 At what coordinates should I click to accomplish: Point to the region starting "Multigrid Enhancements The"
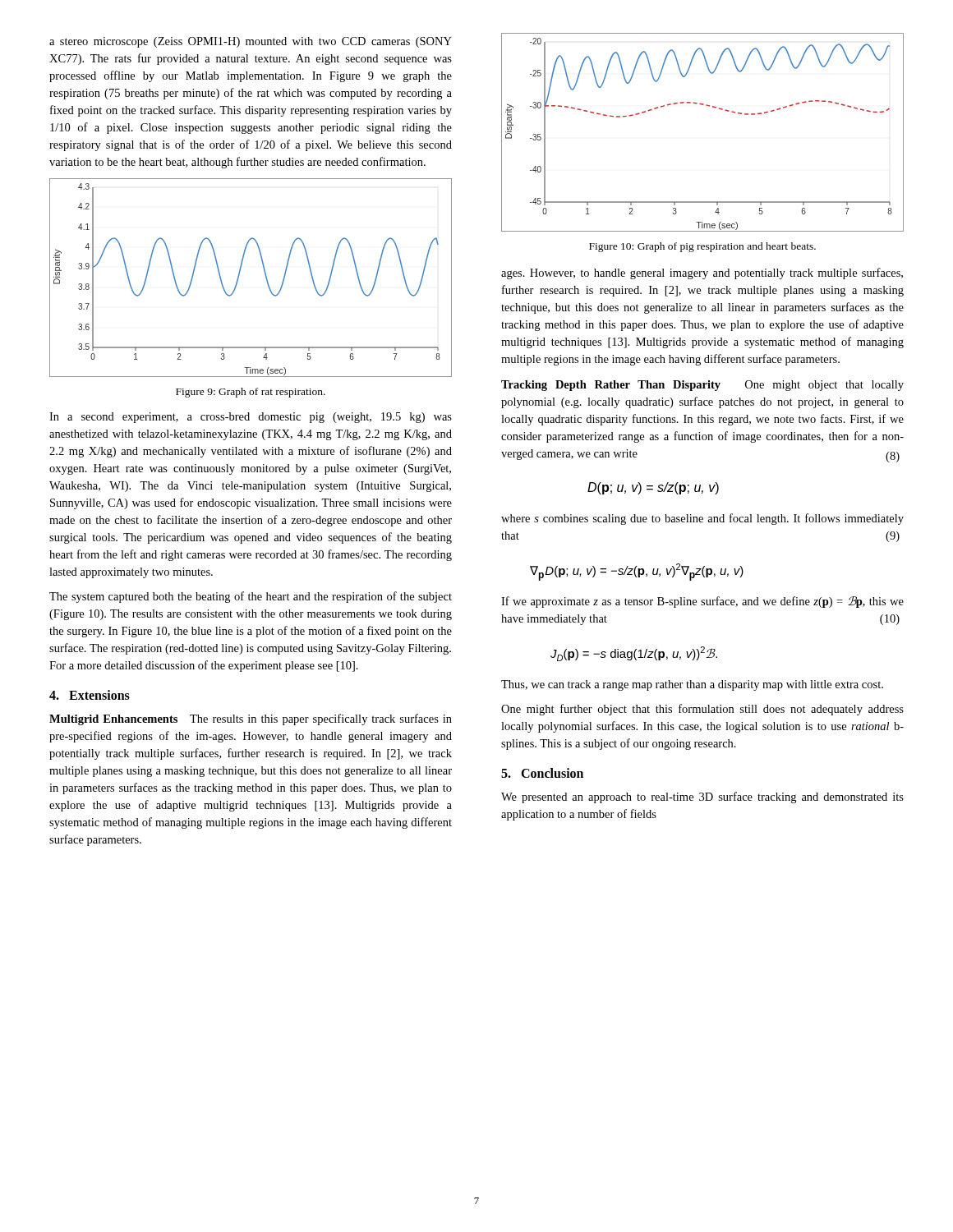(x=251, y=780)
